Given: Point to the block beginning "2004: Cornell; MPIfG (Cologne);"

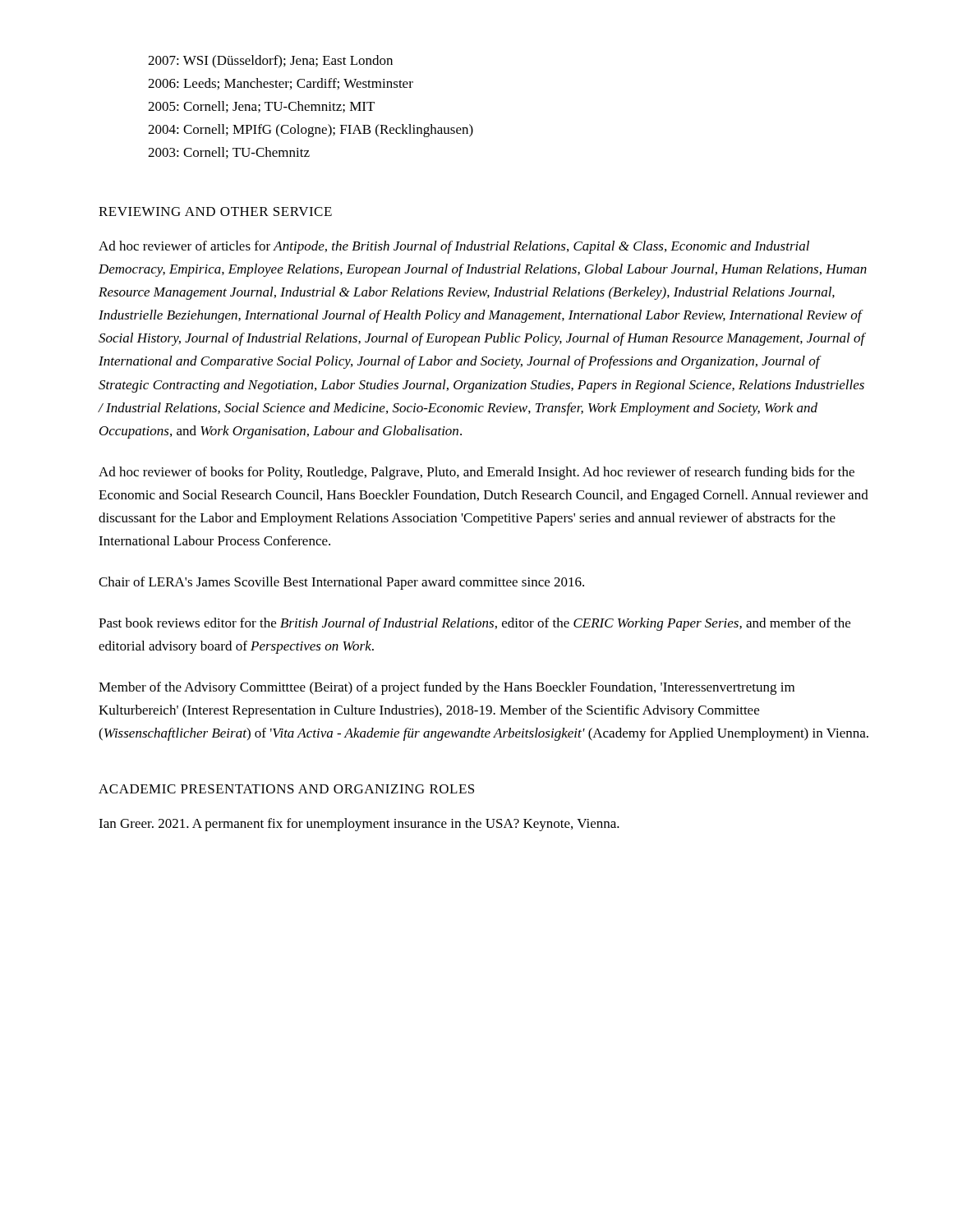Looking at the screenshot, I should (311, 129).
